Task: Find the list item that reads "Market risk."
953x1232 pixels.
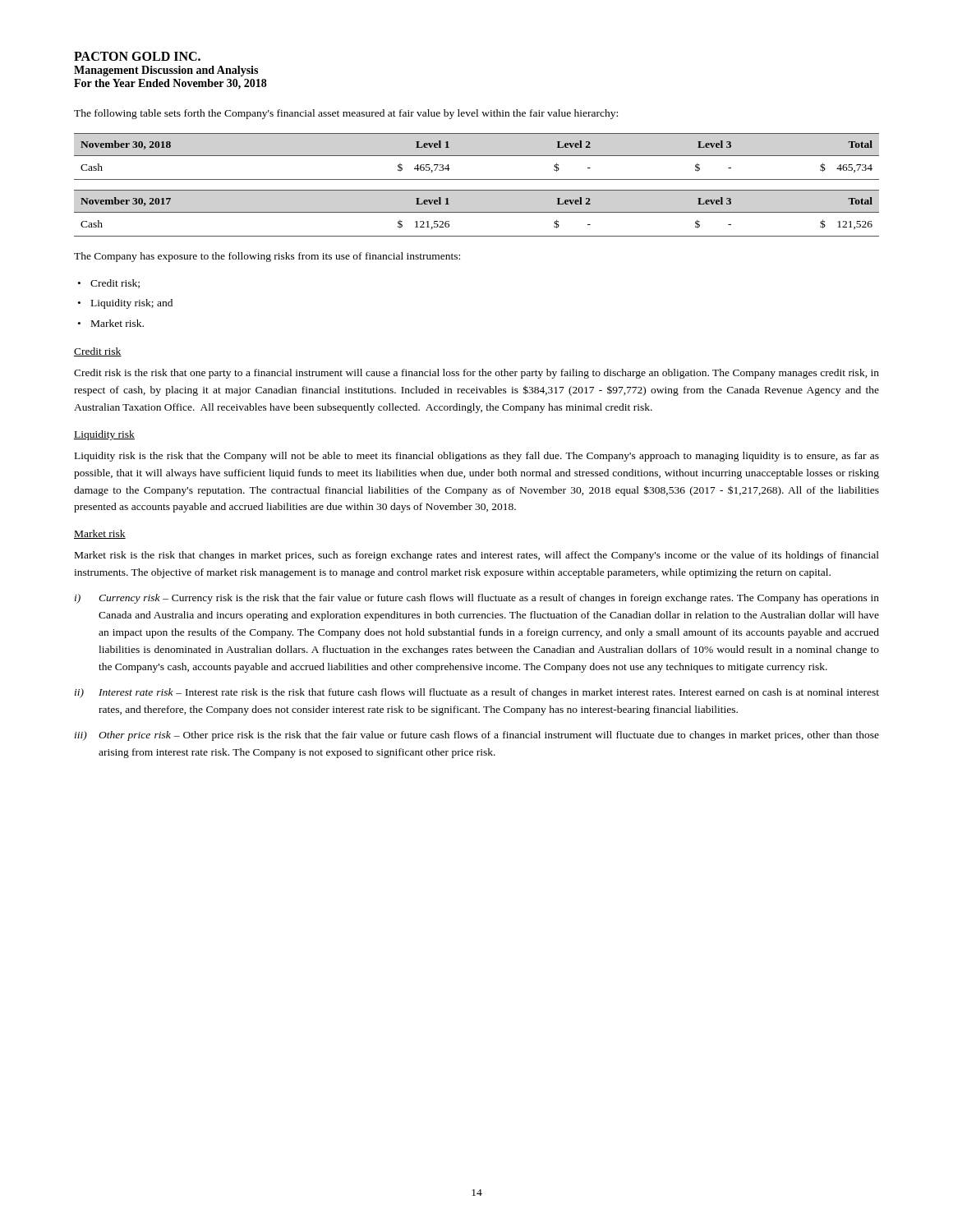Action: click(x=117, y=323)
